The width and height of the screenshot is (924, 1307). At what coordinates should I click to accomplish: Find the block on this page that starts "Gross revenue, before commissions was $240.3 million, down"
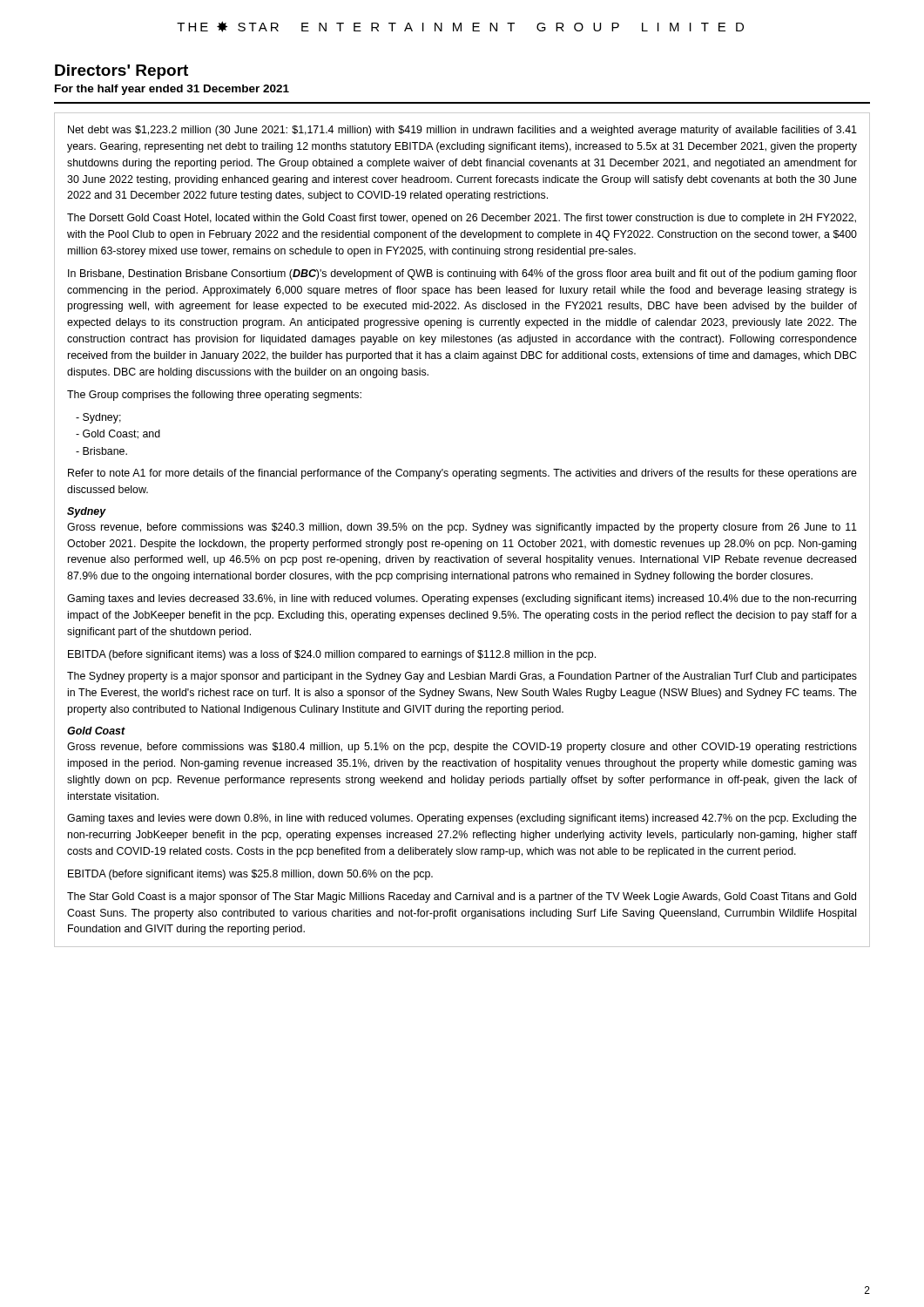pyautogui.click(x=462, y=552)
